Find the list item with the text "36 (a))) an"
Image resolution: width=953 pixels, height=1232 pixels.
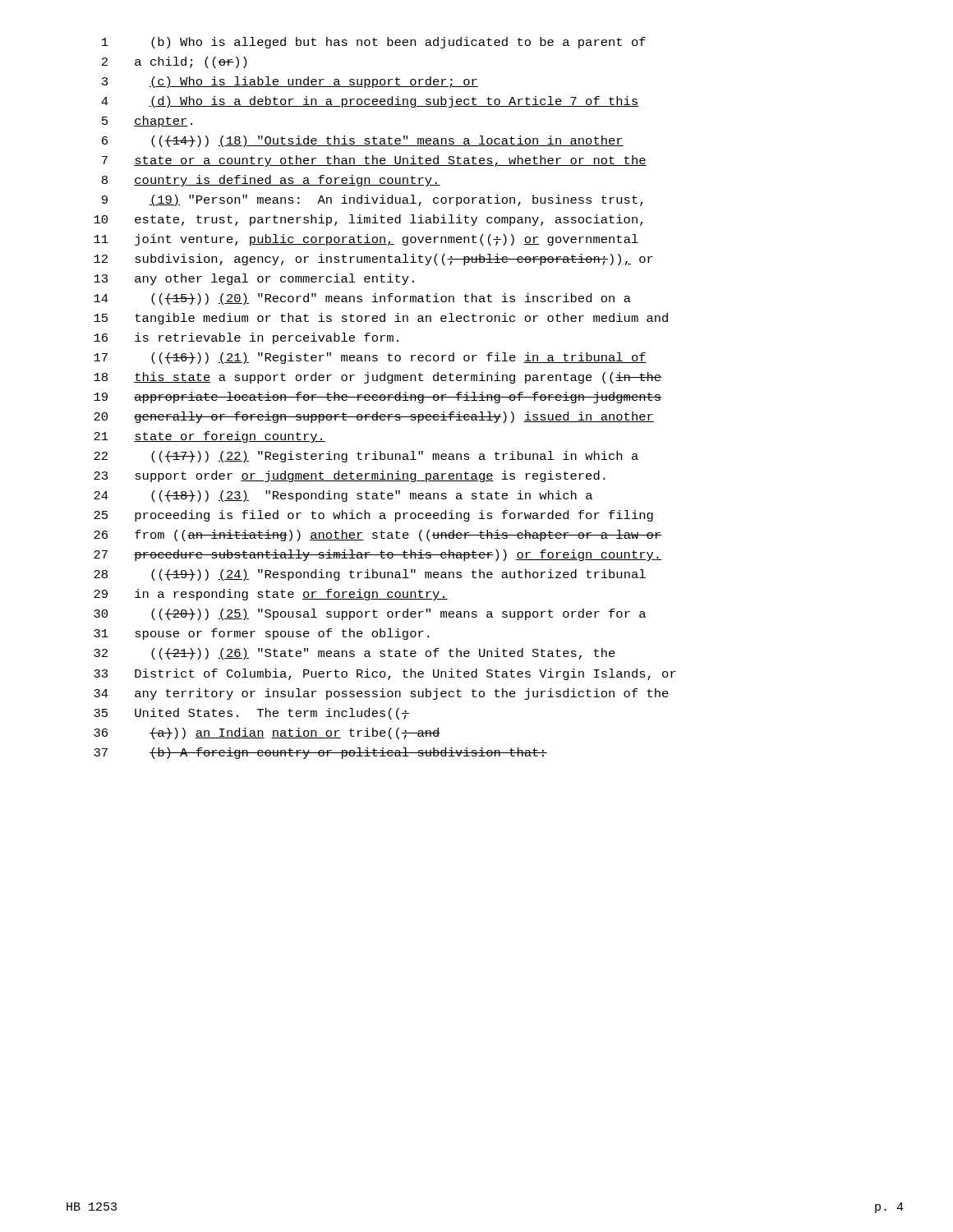tap(304, 733)
